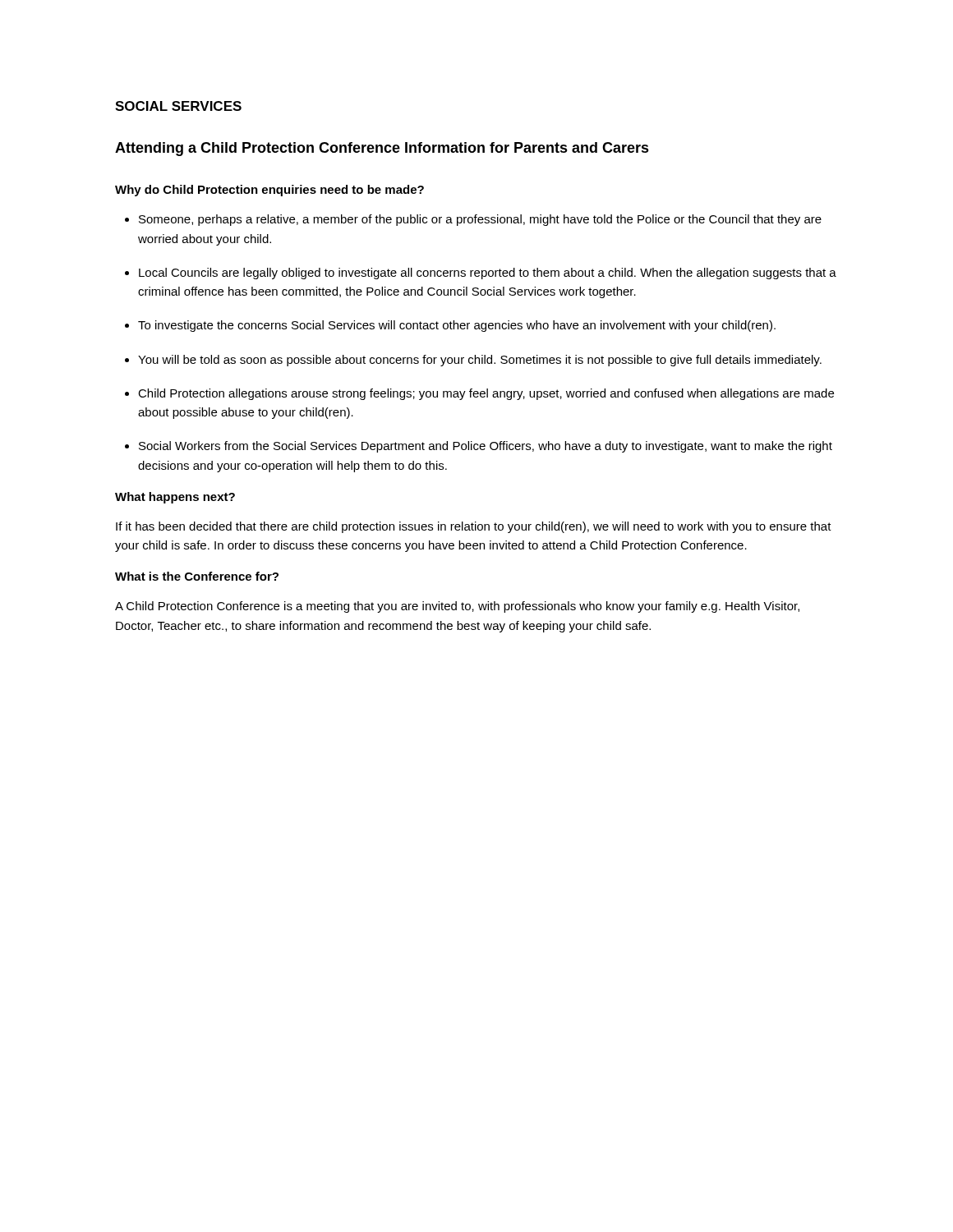Select the element starting "You will be told as"
Screen dimensions: 1232x953
click(x=480, y=359)
